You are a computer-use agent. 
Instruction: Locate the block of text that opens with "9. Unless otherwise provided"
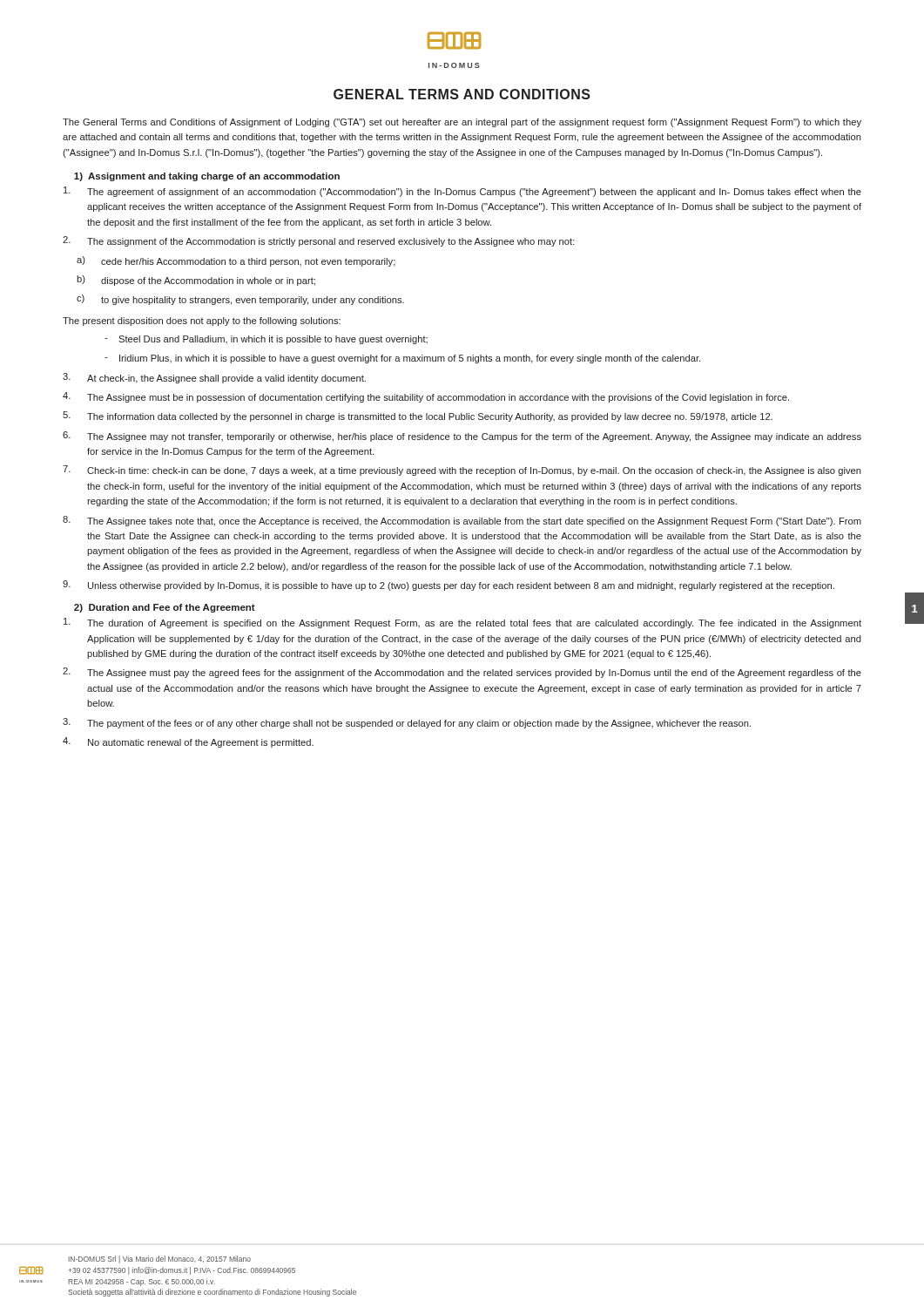462,586
